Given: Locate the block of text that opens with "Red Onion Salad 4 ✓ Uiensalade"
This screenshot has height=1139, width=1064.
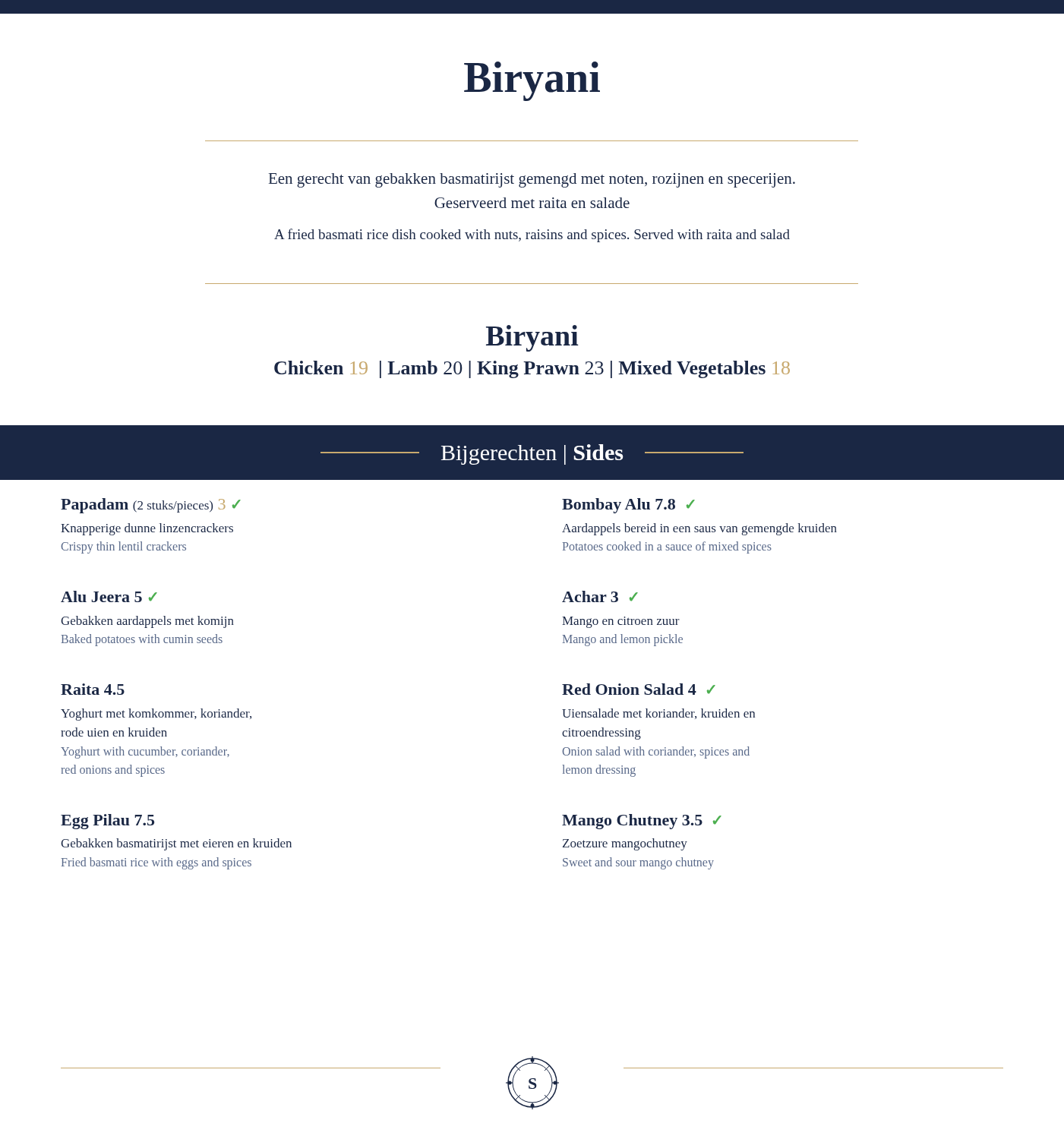Looking at the screenshot, I should (639, 689).
